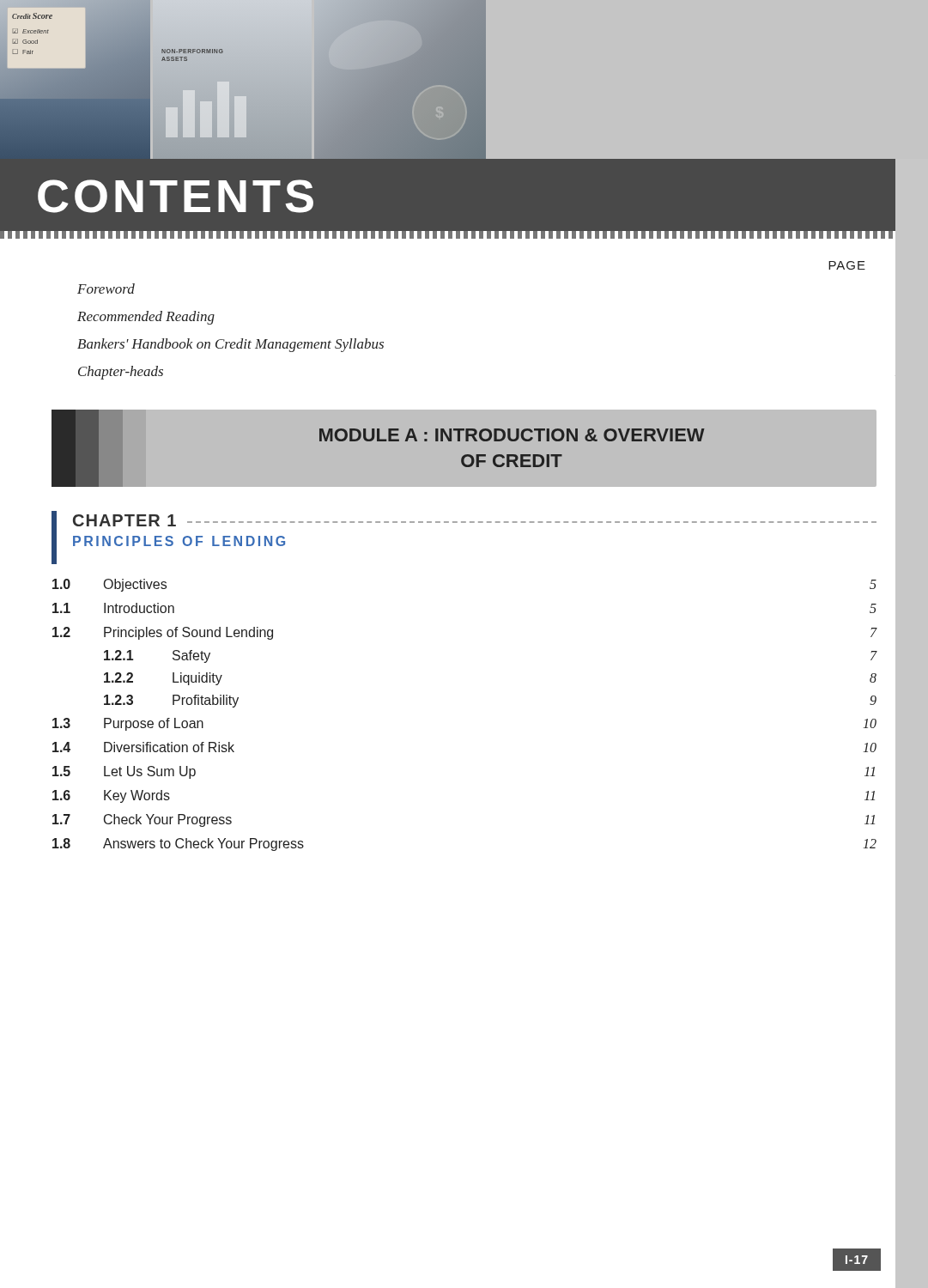Locate the region starting "2 Principles of Sound"
928x1288 pixels.
186,632
